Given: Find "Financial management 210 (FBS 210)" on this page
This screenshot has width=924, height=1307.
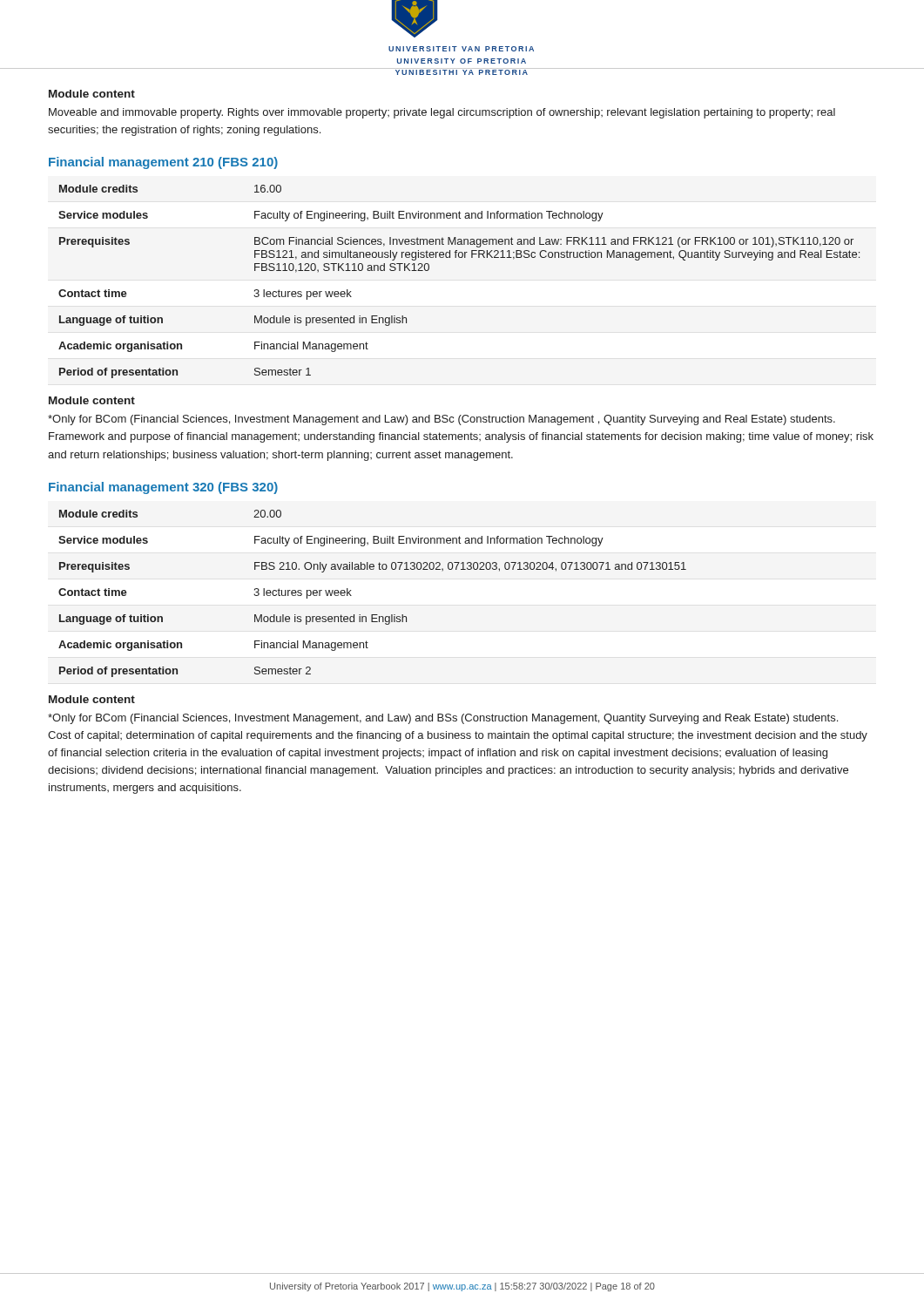Looking at the screenshot, I should [163, 162].
